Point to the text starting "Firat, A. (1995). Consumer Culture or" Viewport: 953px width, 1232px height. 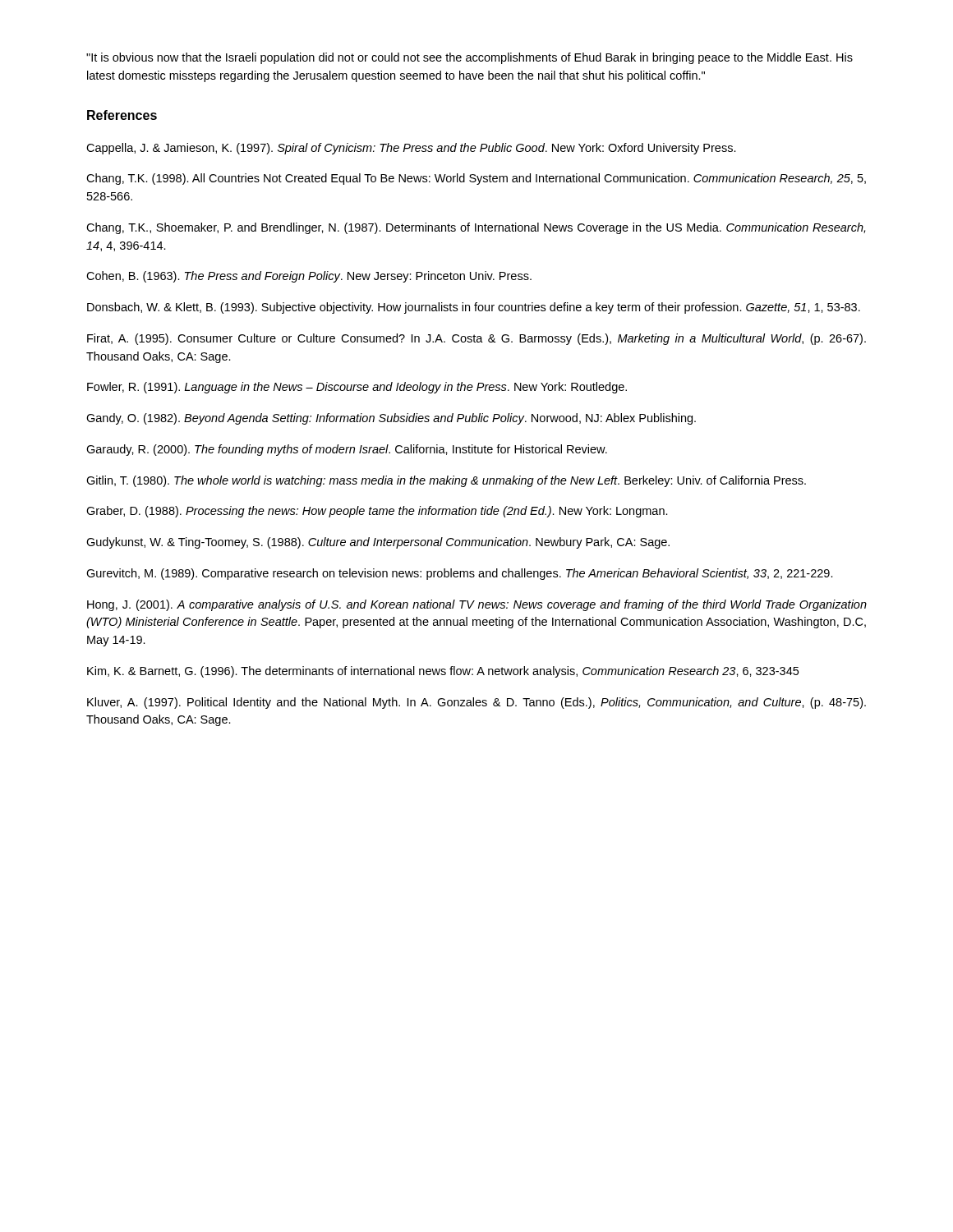pos(476,347)
